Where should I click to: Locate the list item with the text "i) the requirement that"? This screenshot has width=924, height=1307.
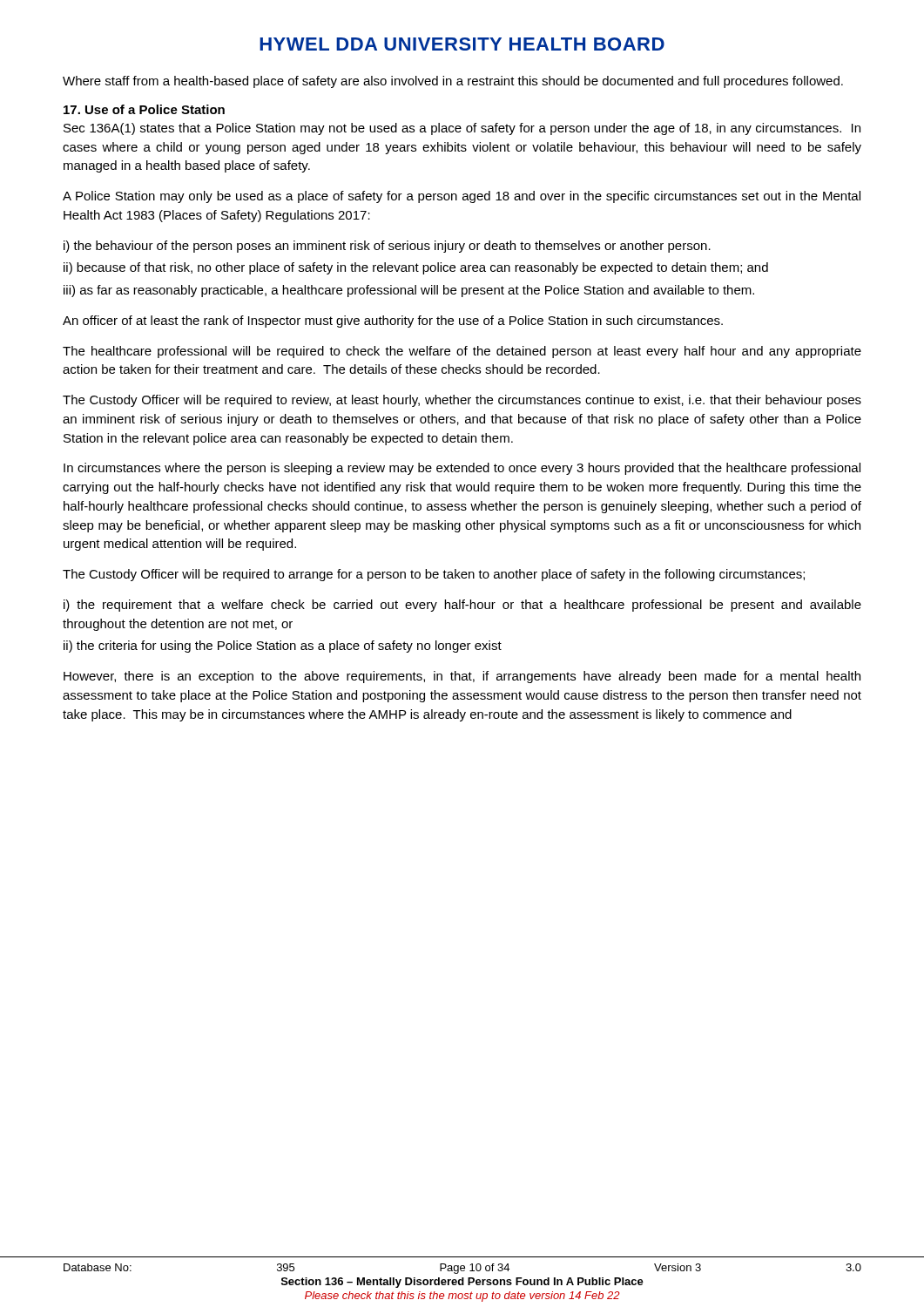[462, 614]
